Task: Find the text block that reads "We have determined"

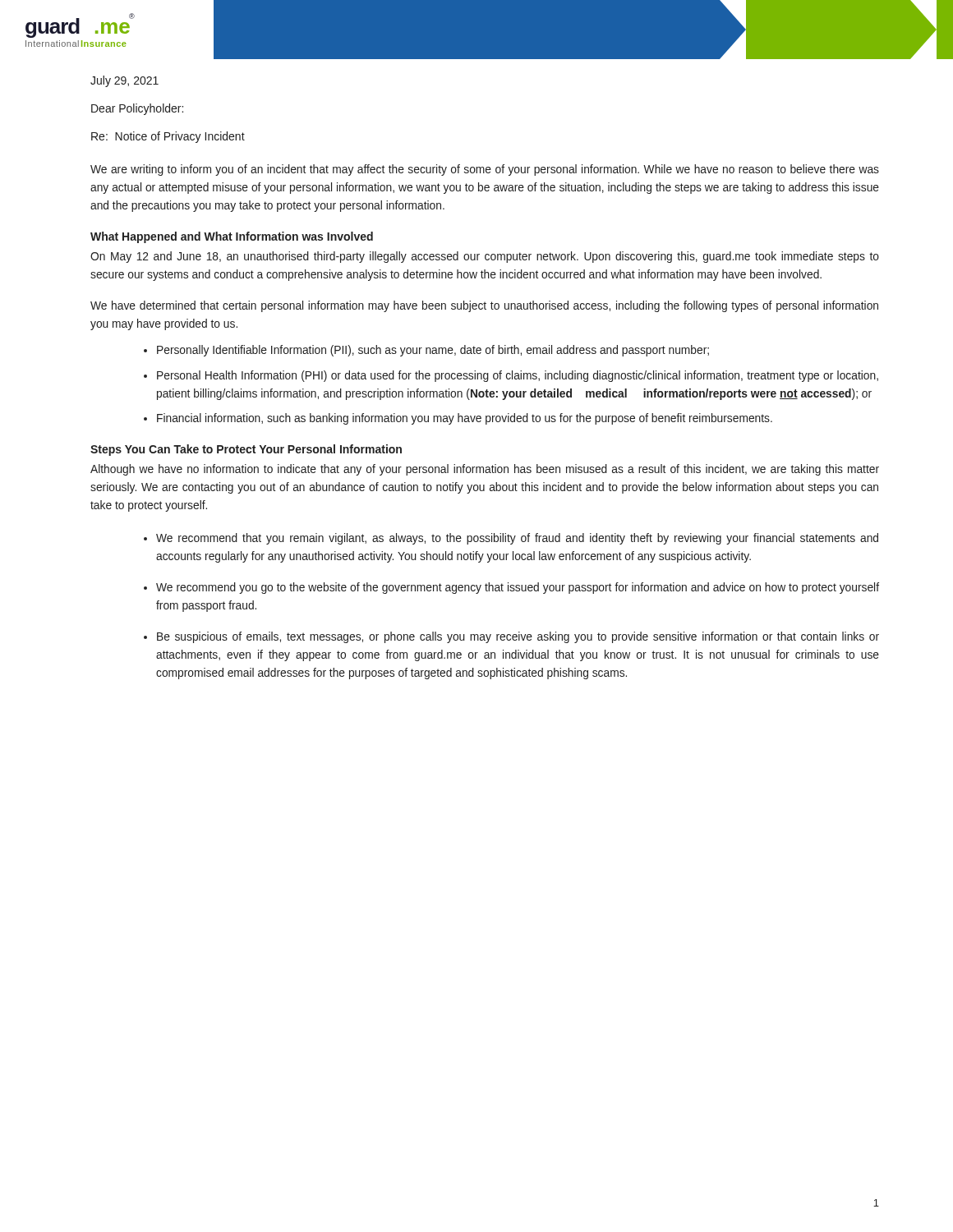Action: click(x=485, y=315)
